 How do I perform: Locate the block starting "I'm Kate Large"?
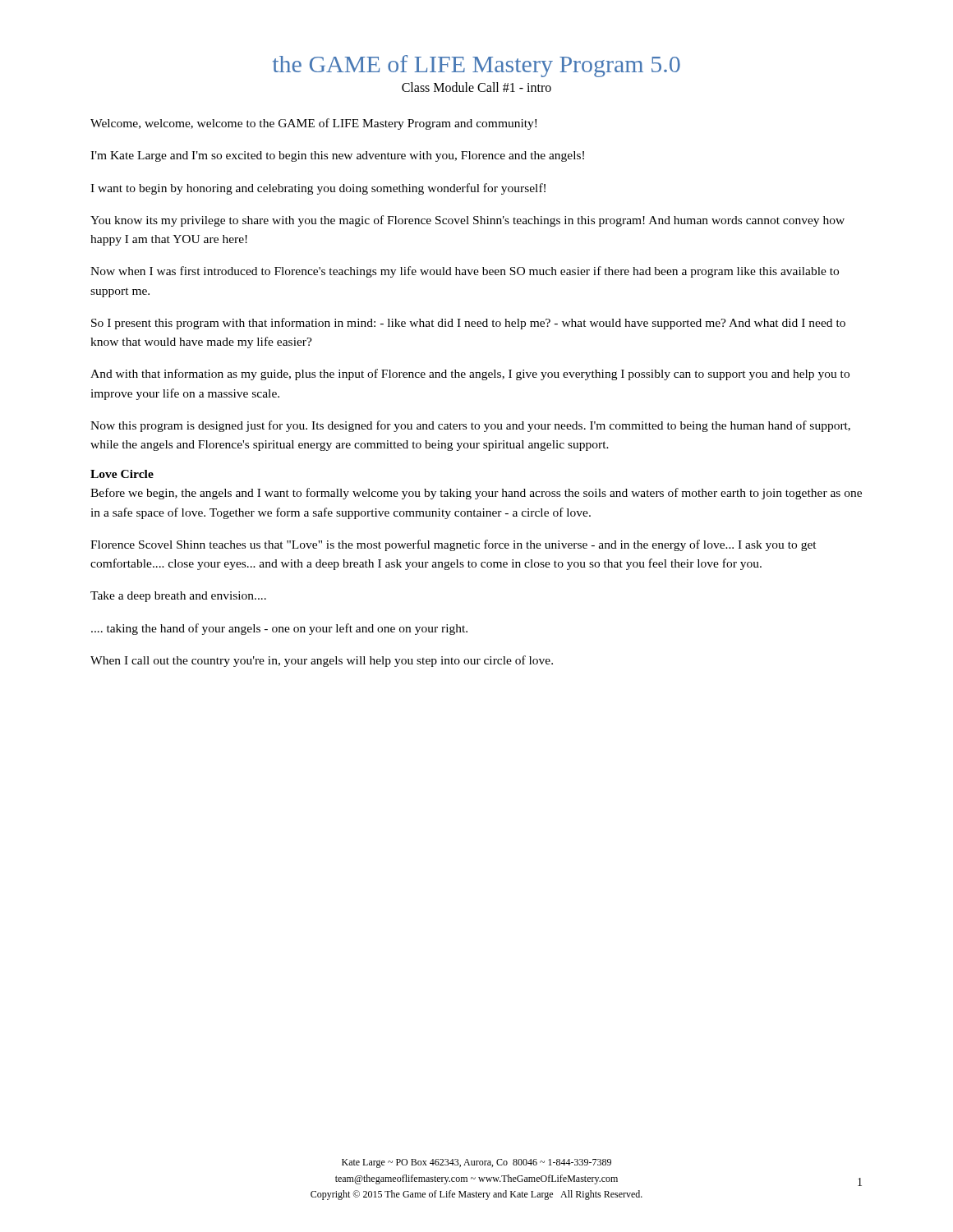click(x=338, y=155)
